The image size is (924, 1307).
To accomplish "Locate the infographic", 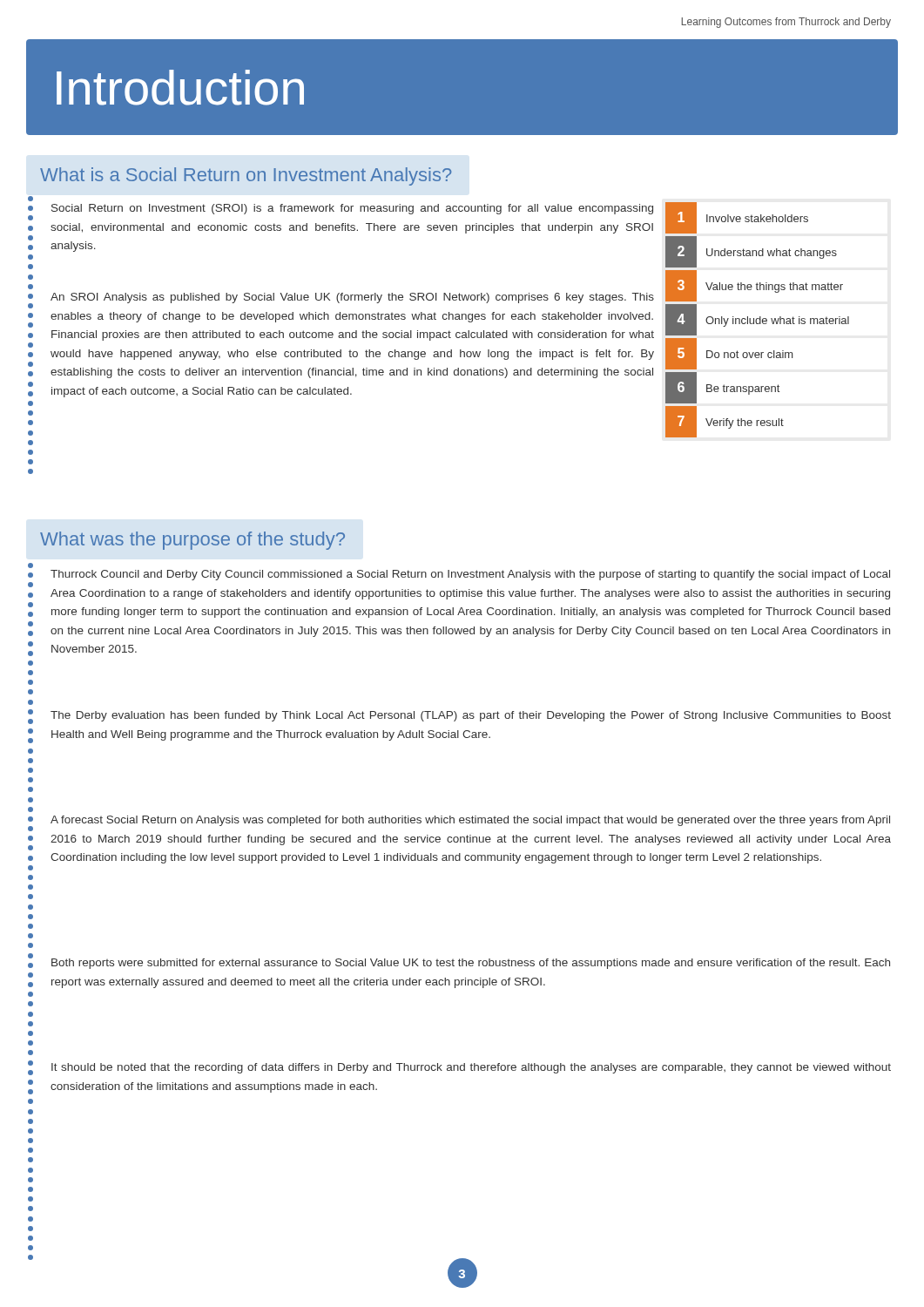I will 776,320.
